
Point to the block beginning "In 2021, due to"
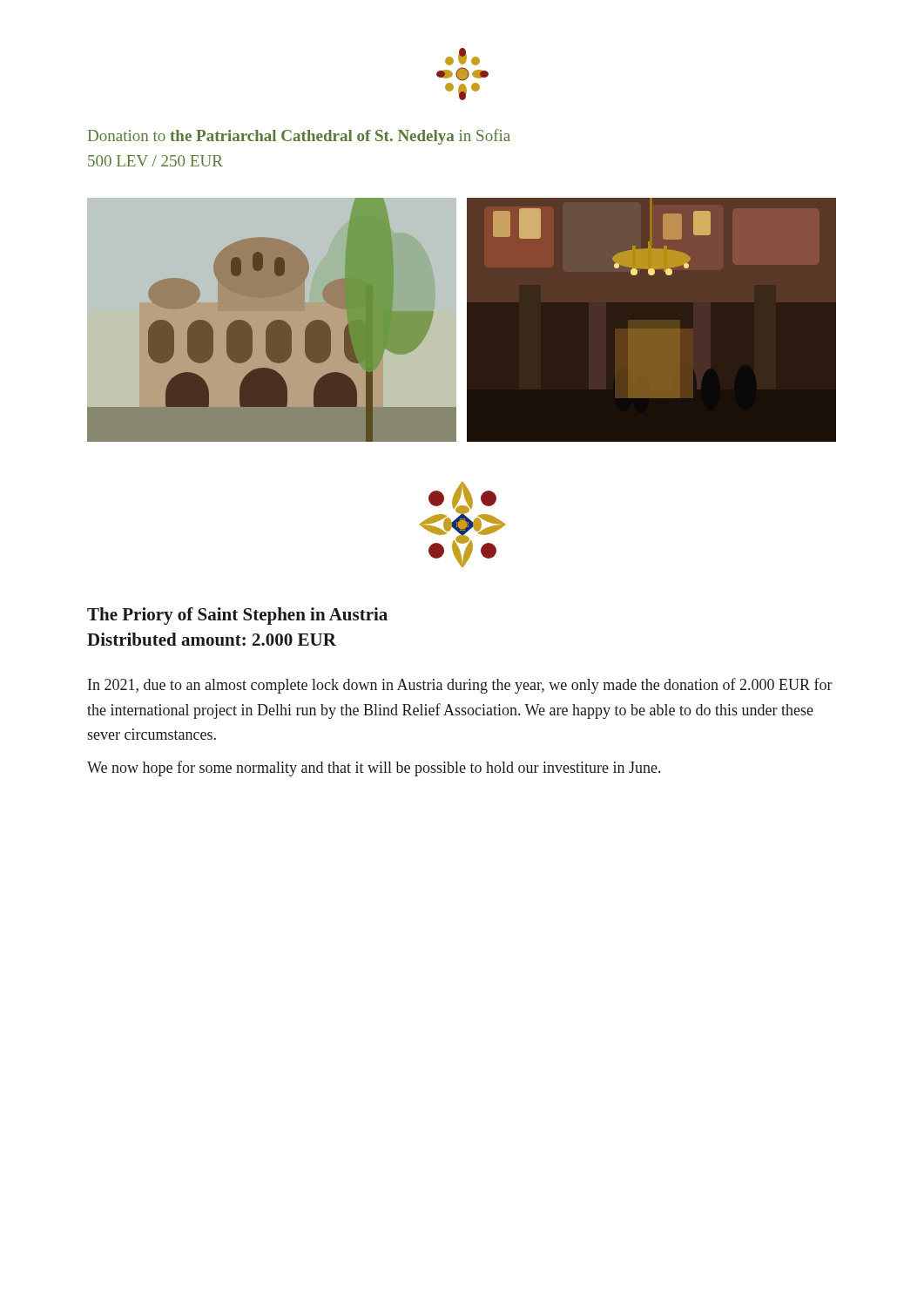click(x=460, y=686)
